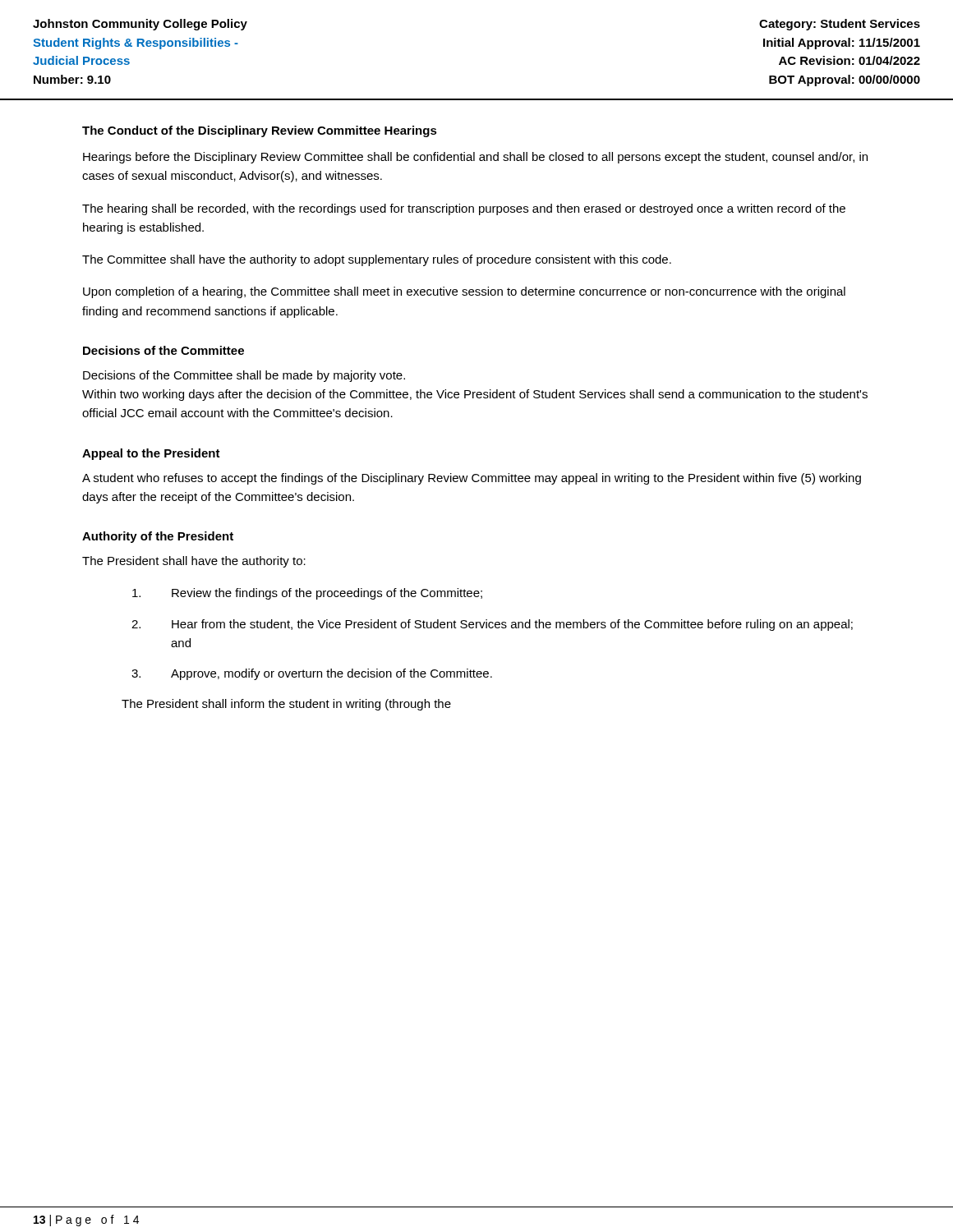The width and height of the screenshot is (953, 1232).
Task: Select the region starting "Appeal to the President"
Action: [151, 453]
